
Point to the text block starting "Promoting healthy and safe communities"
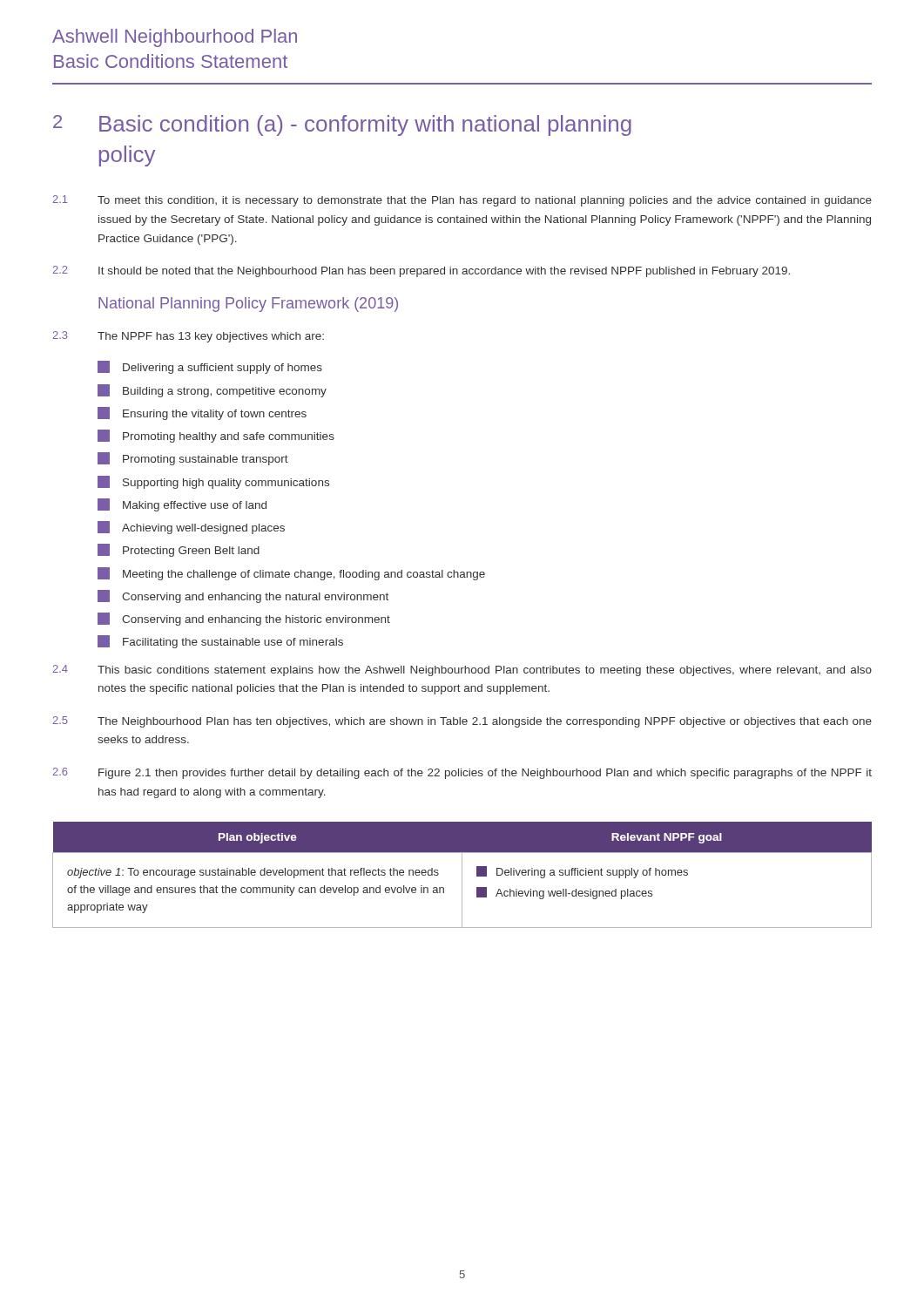216,437
